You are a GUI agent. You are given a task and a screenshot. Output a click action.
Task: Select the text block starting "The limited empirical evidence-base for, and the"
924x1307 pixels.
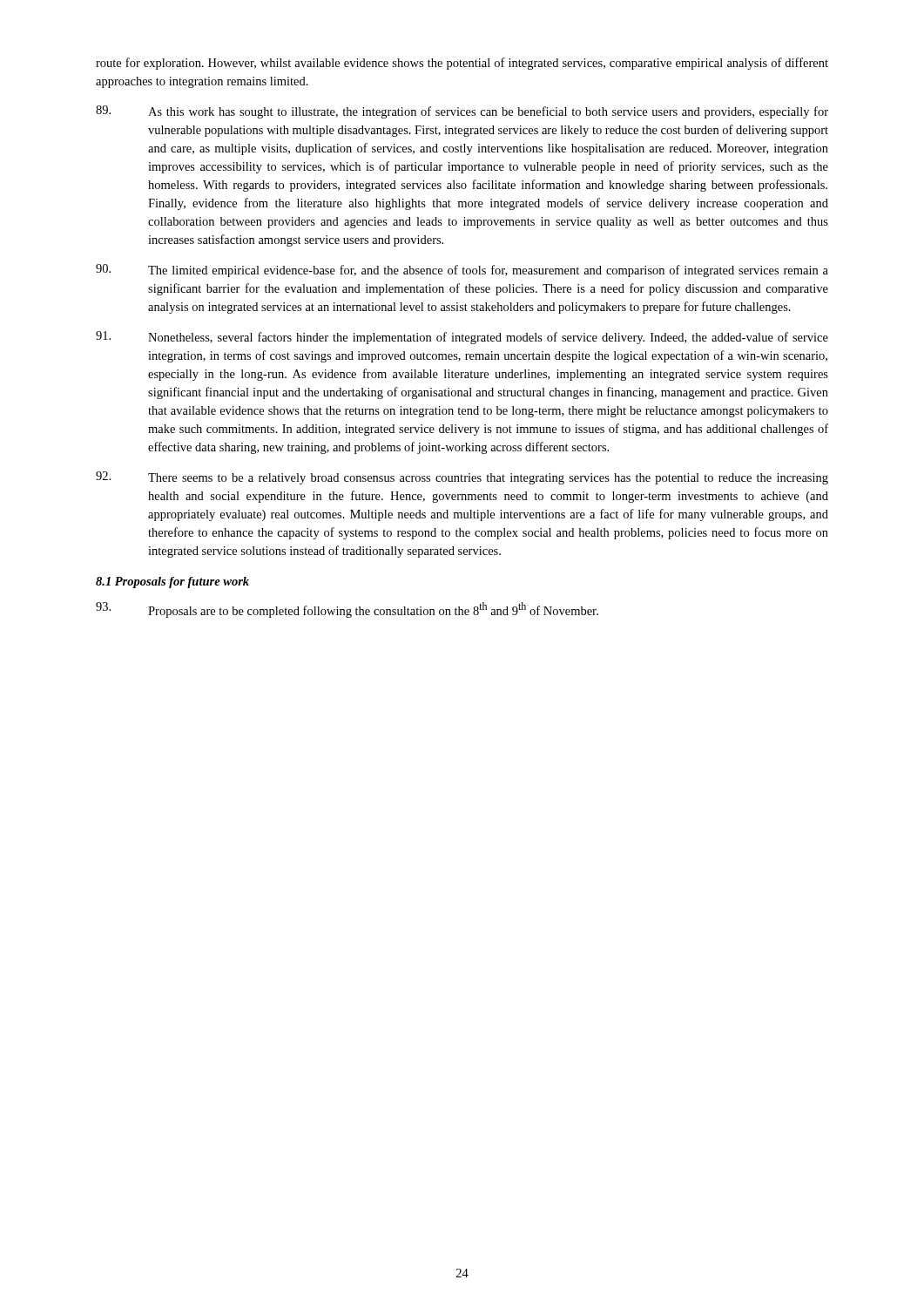tap(462, 289)
